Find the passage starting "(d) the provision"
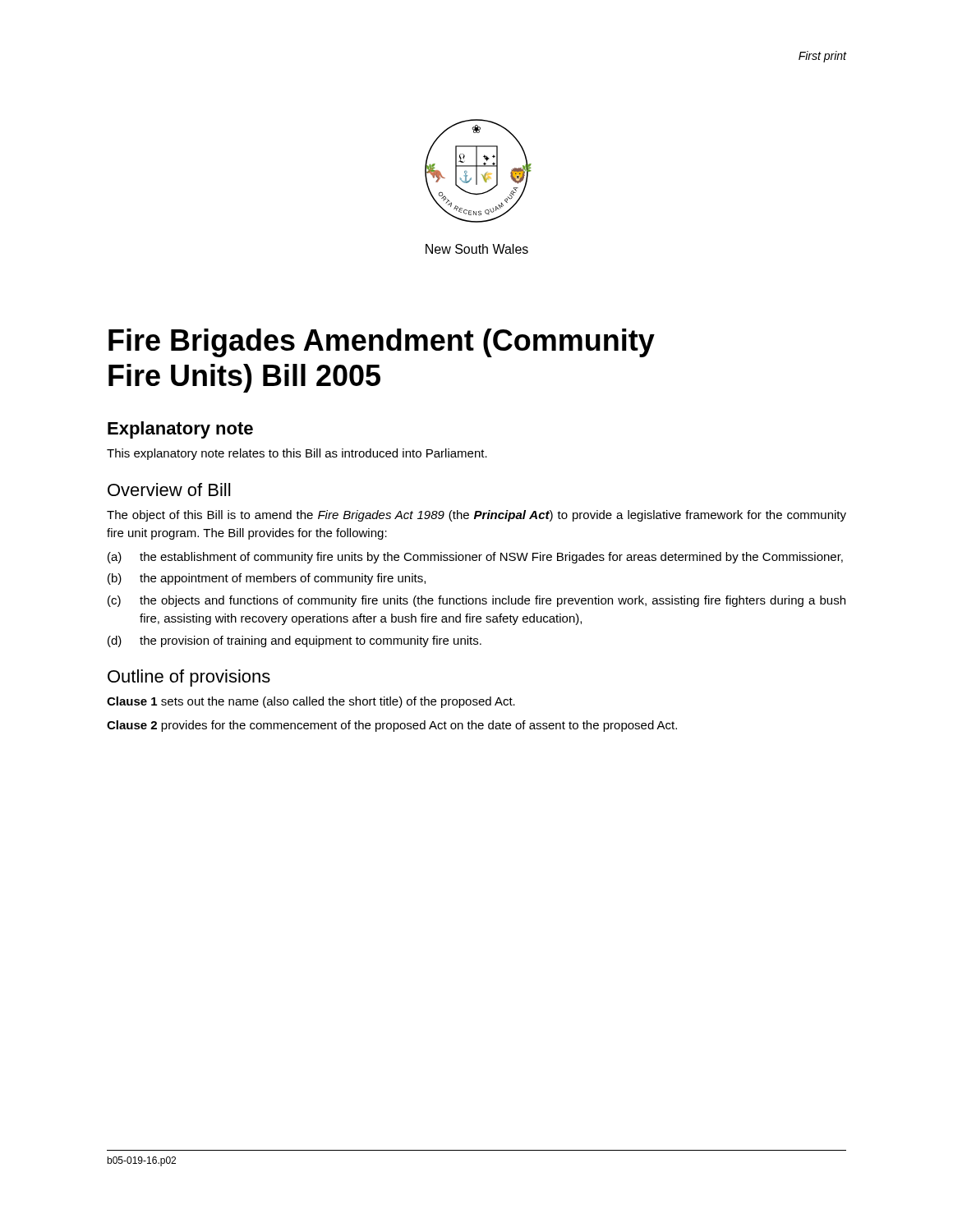This screenshot has width=953, height=1232. pyautogui.click(x=476, y=641)
